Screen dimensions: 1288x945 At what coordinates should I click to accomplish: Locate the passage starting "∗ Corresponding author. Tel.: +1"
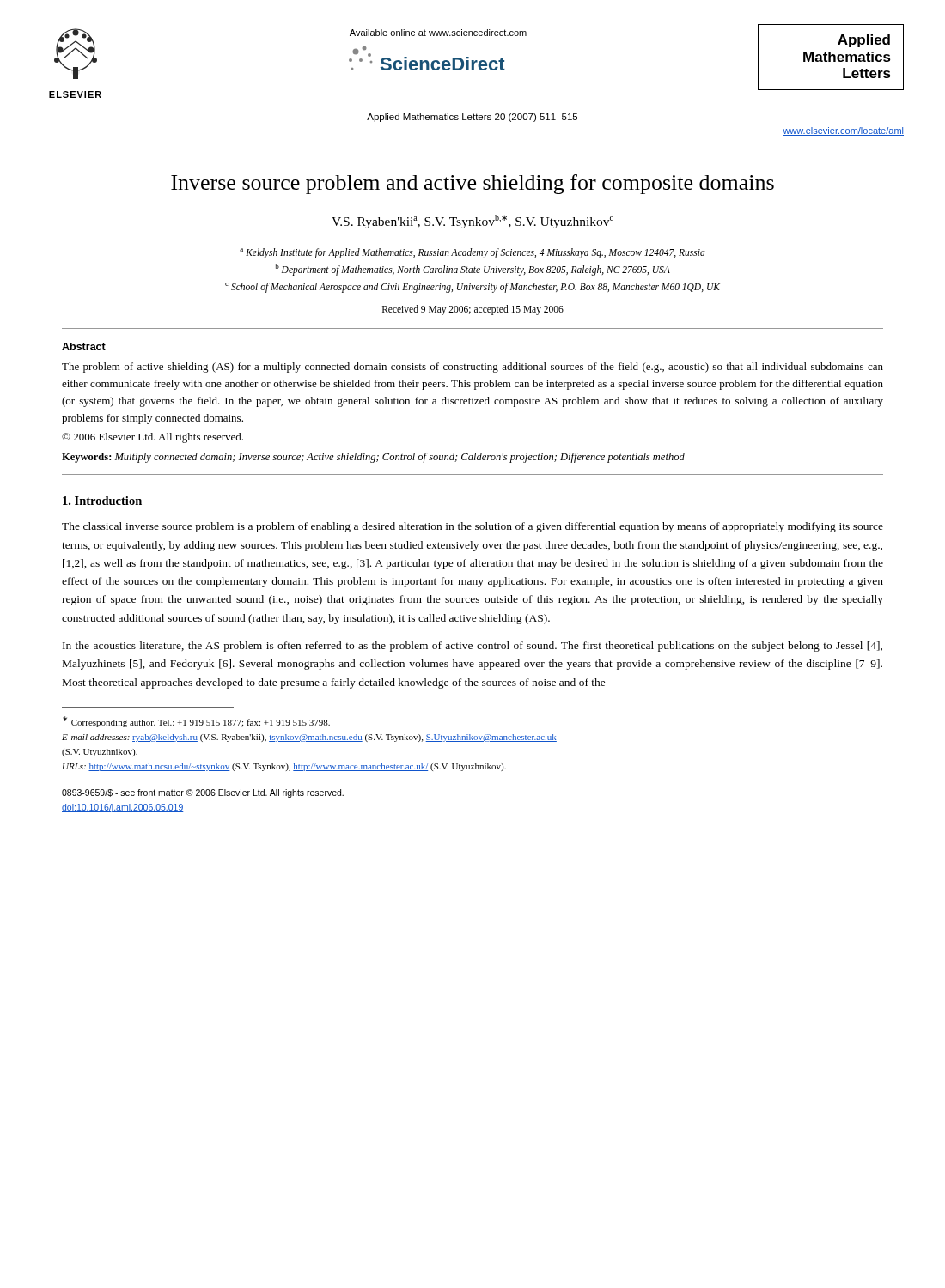[x=309, y=743]
